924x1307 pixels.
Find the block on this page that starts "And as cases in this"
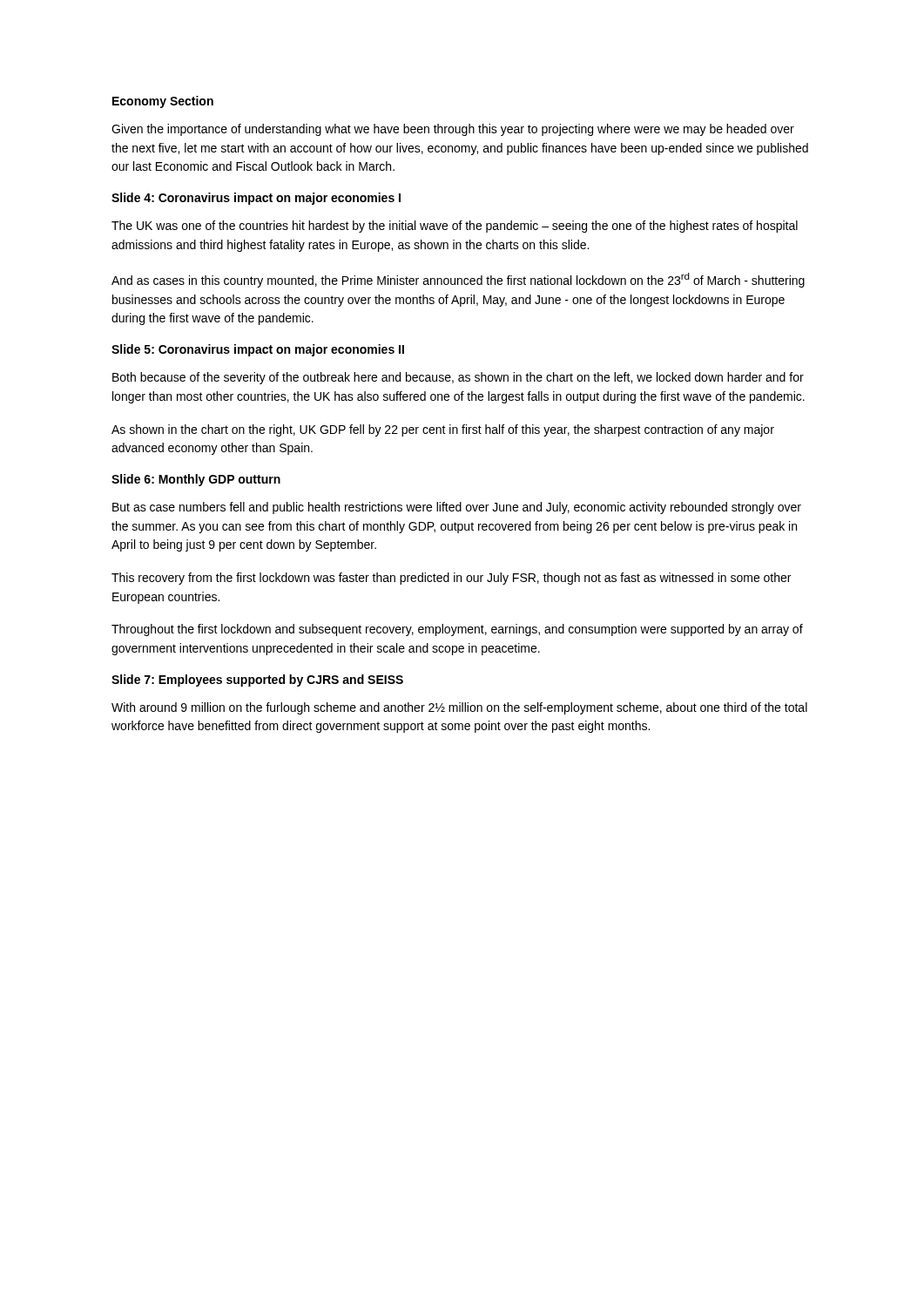[x=458, y=298]
